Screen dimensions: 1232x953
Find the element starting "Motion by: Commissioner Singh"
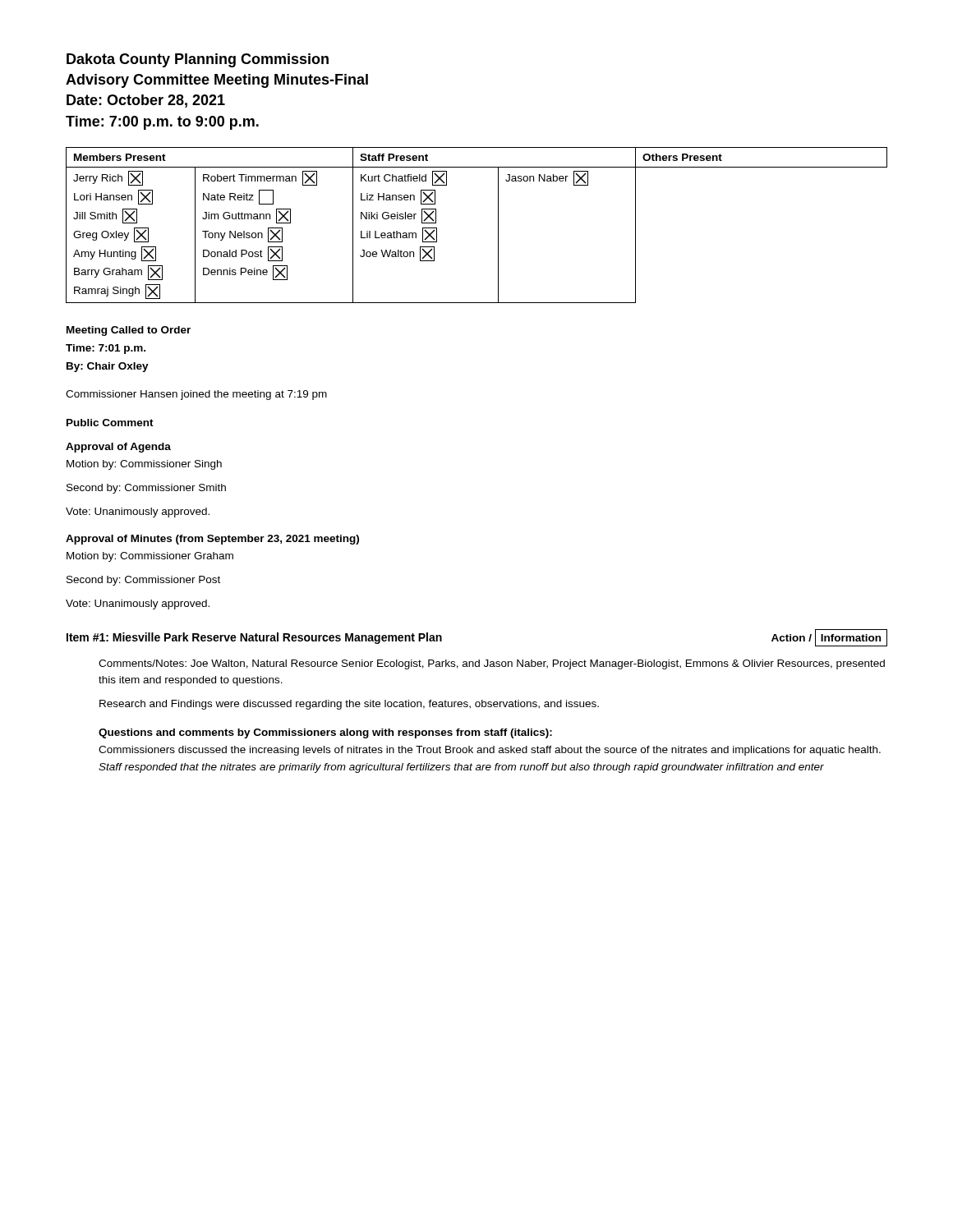pos(144,464)
